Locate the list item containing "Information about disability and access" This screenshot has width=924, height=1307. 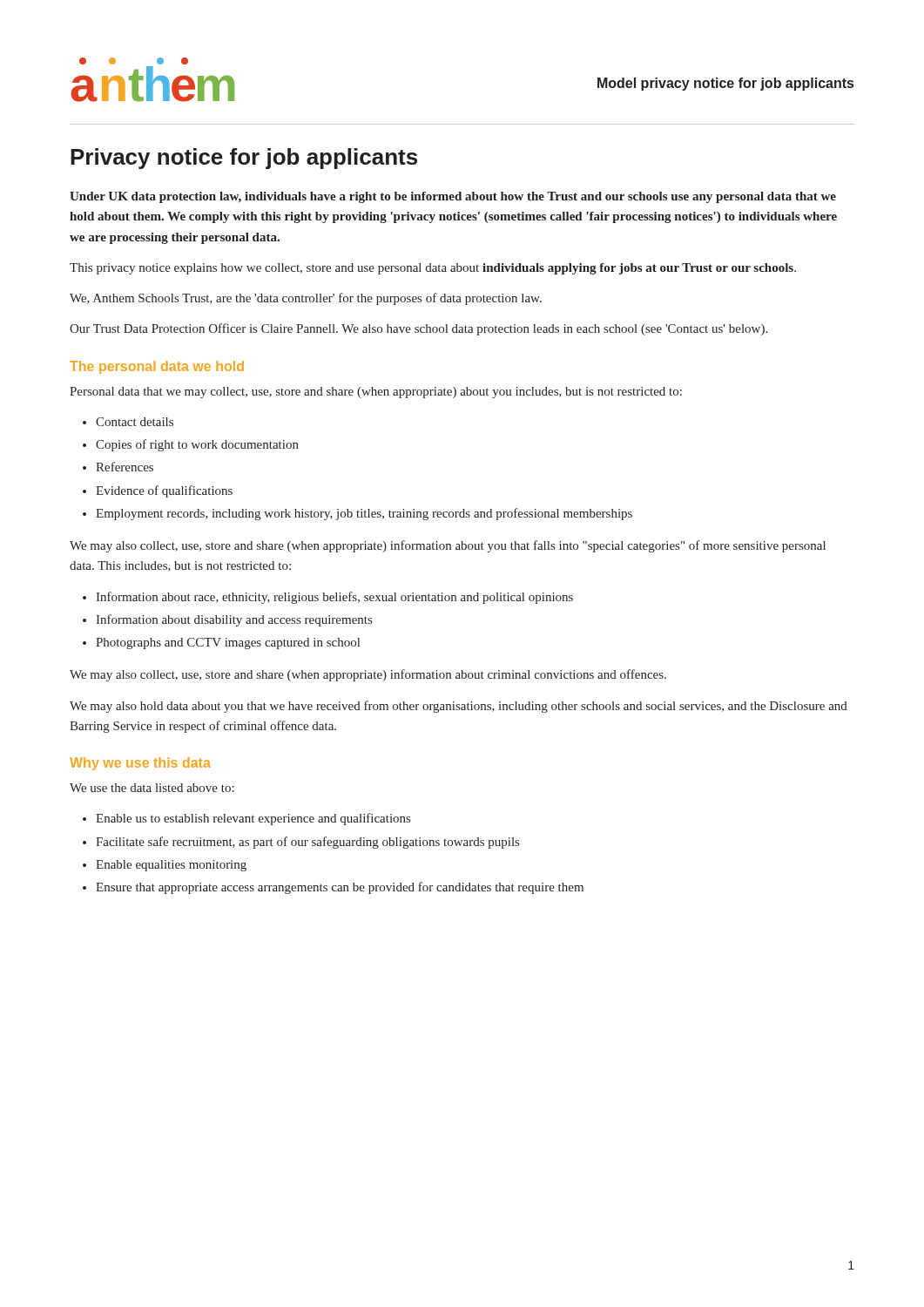pos(234,619)
